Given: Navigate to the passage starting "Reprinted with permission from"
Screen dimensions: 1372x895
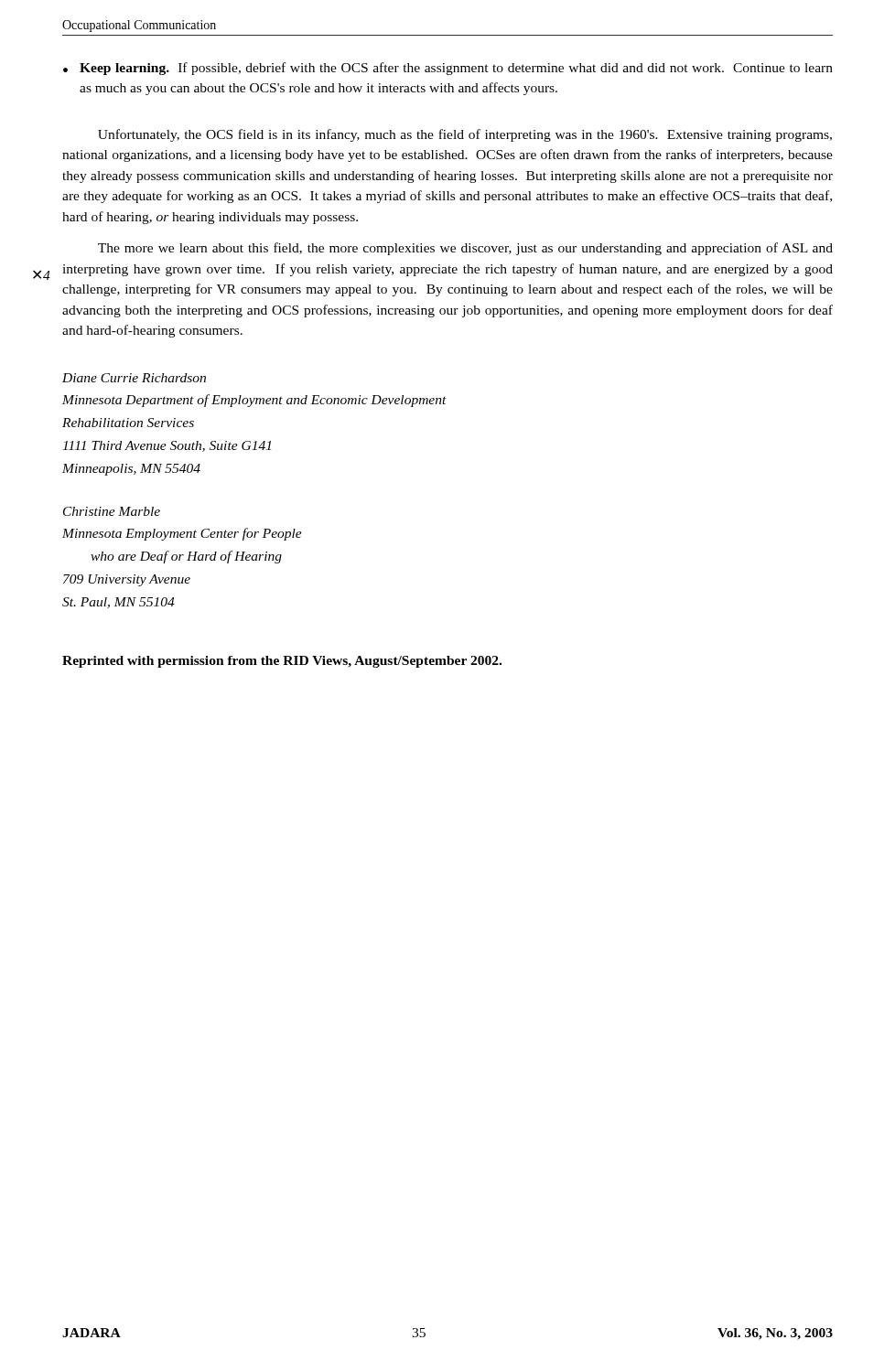Looking at the screenshot, I should tap(282, 660).
